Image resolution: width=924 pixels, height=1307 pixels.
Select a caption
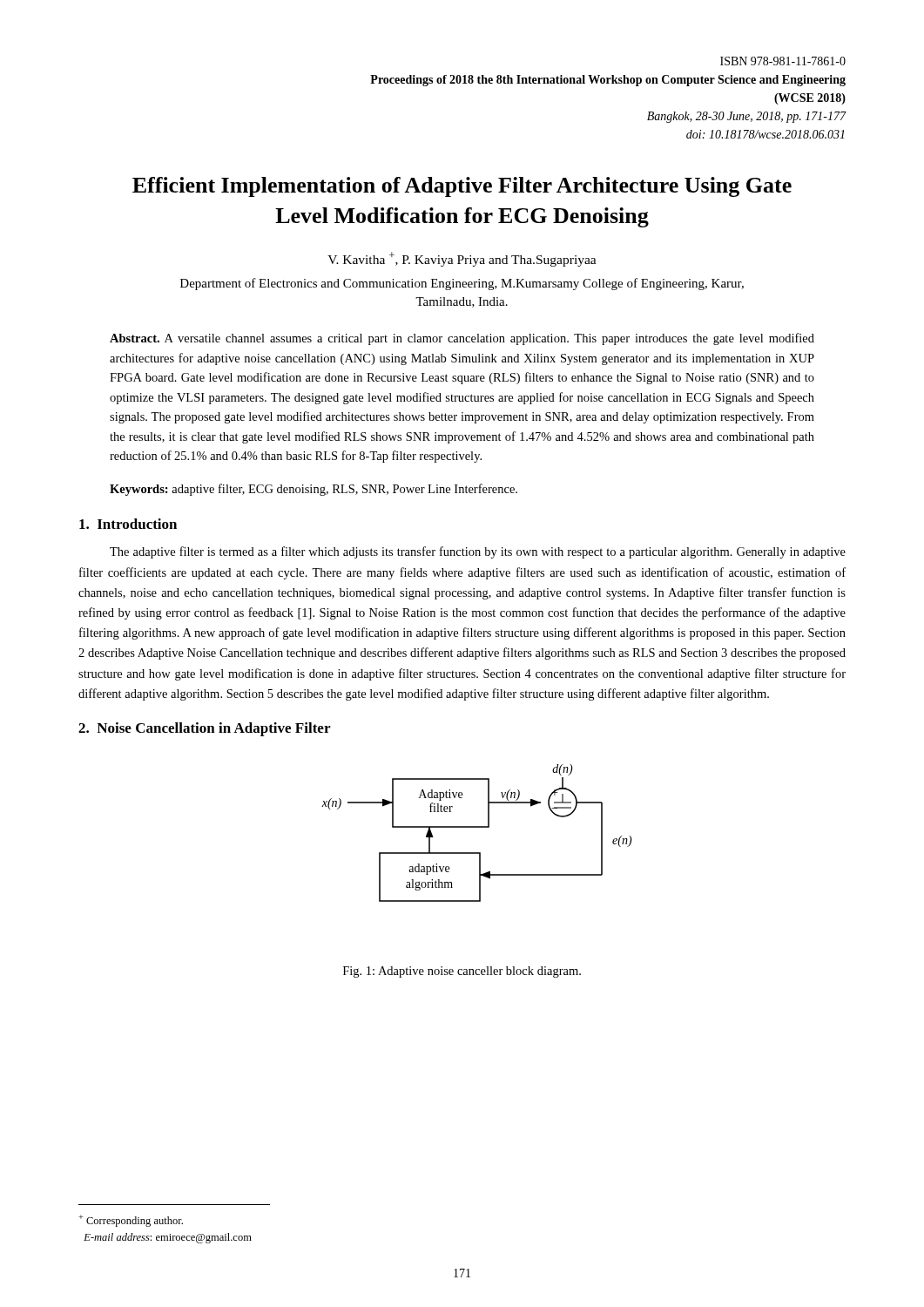(462, 971)
